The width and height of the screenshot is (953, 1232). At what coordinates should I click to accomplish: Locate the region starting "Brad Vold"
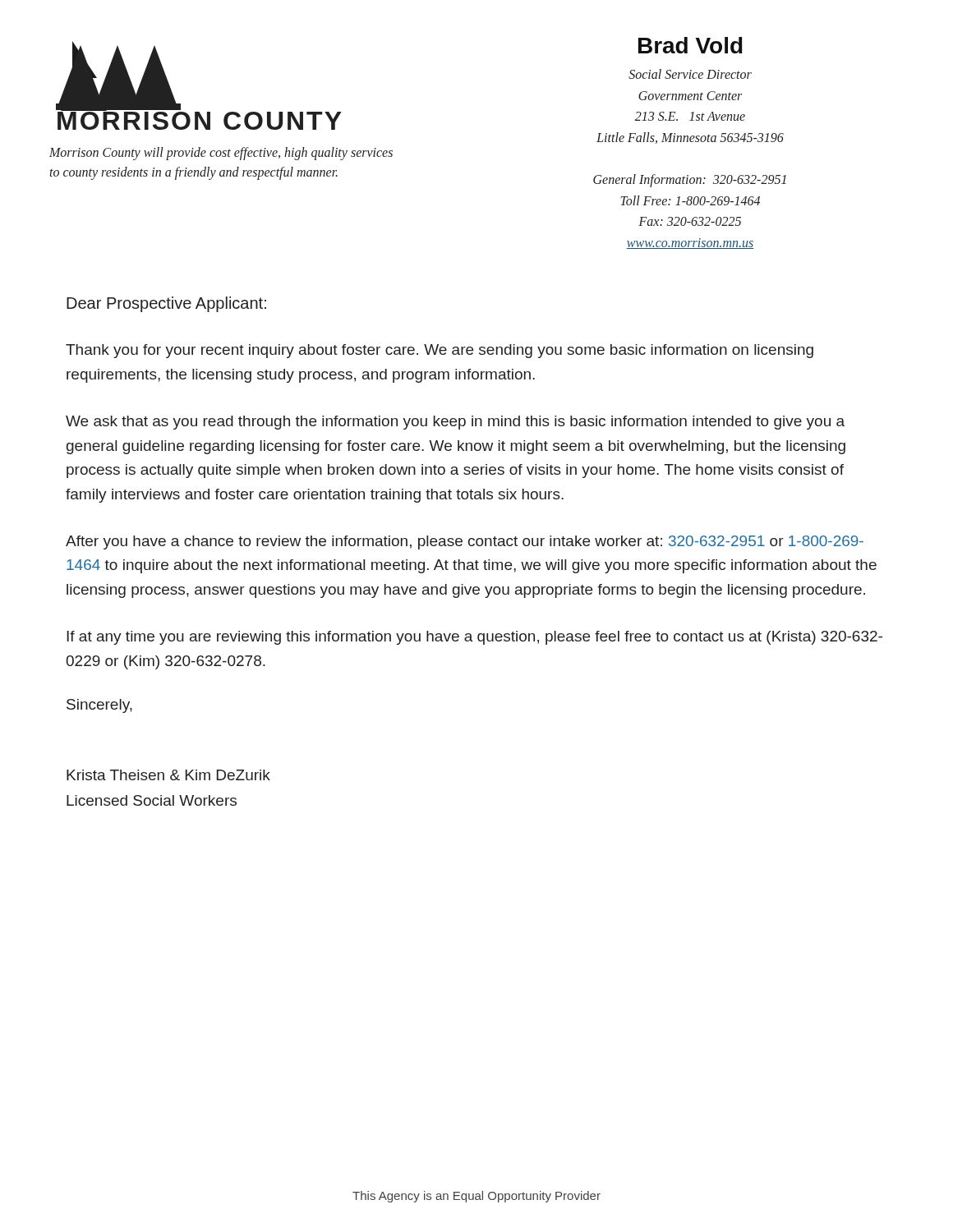pos(690,46)
